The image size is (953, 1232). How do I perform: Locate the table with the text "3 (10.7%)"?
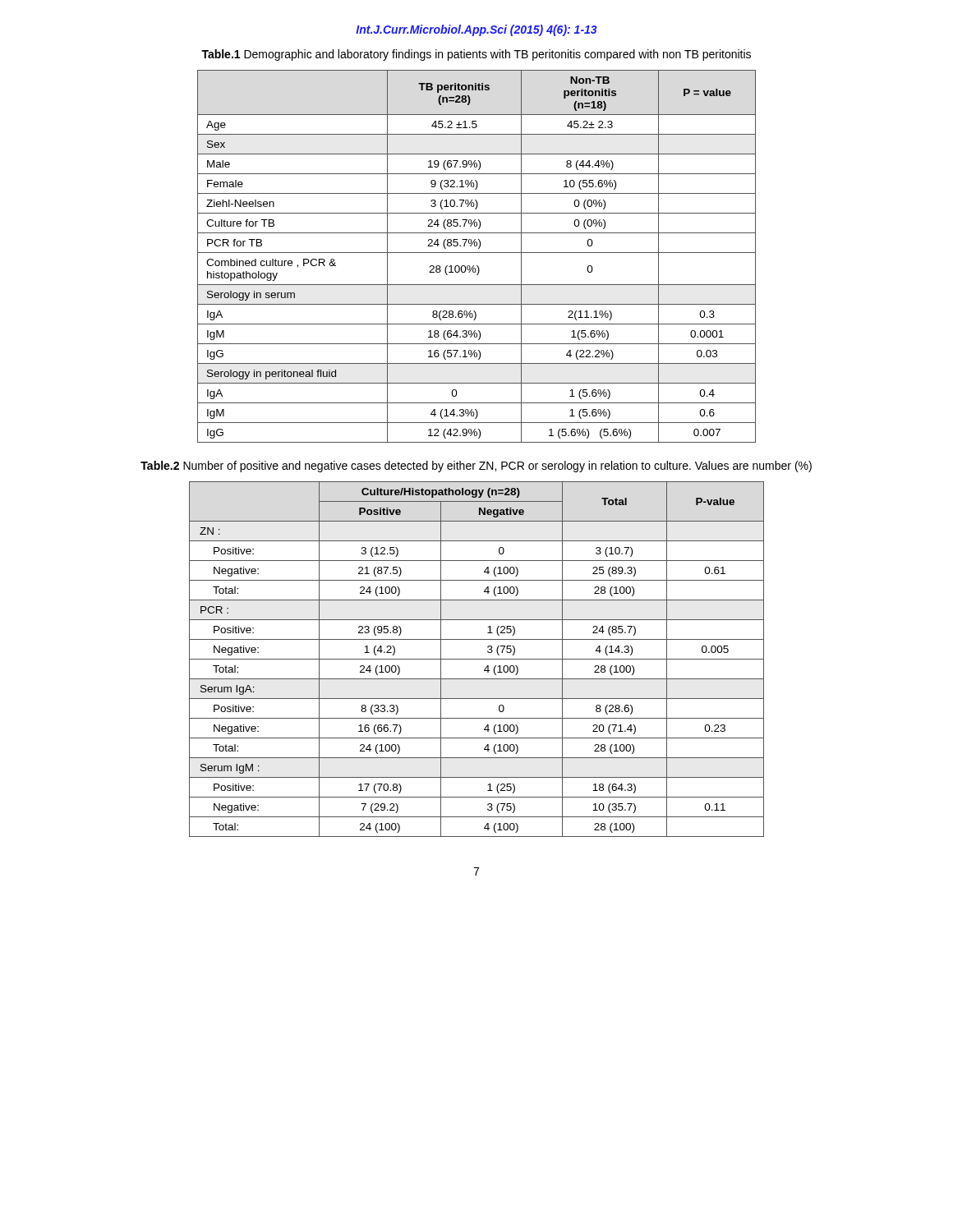pos(476,256)
